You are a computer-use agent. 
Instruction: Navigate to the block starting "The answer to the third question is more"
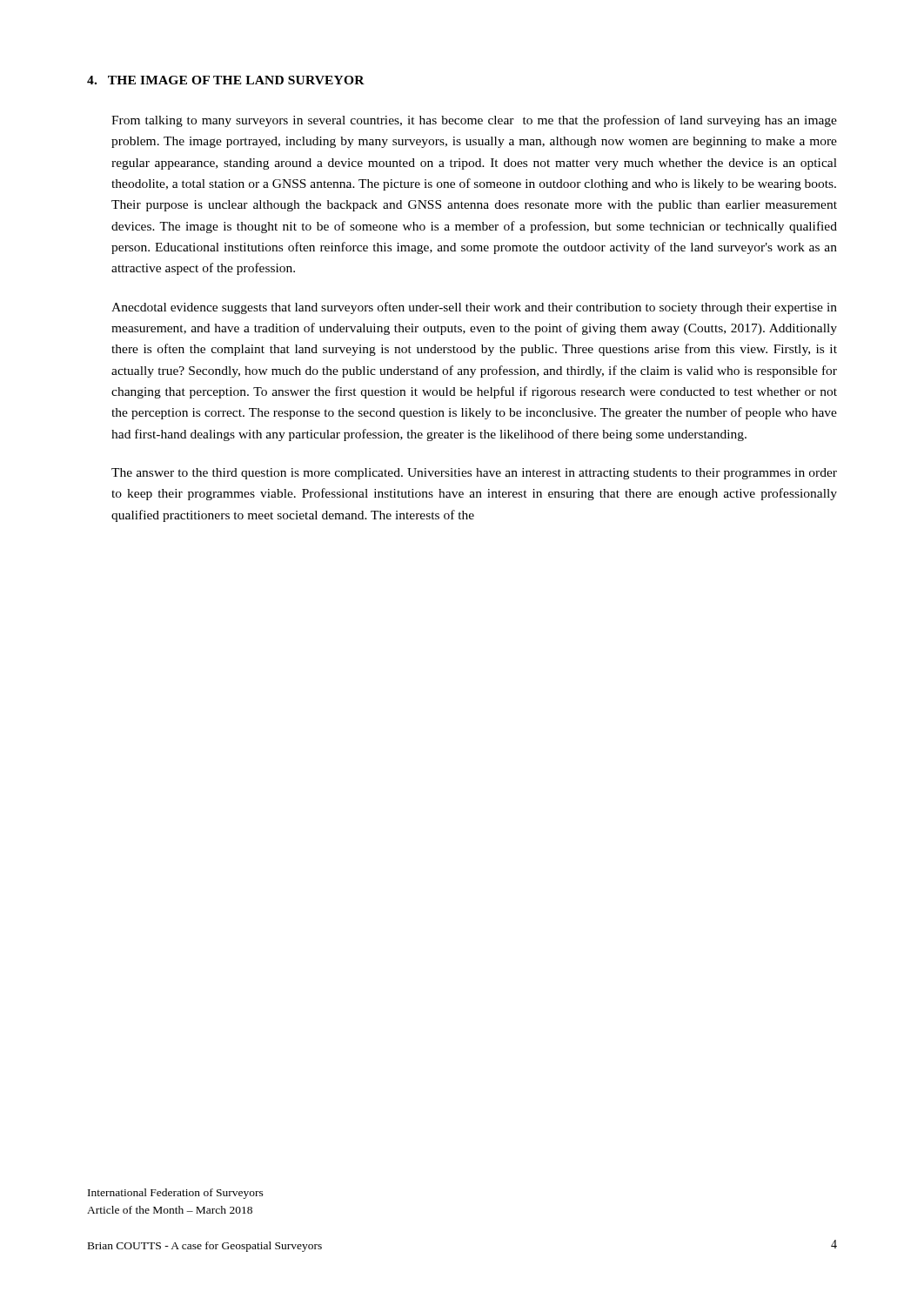pyautogui.click(x=474, y=493)
